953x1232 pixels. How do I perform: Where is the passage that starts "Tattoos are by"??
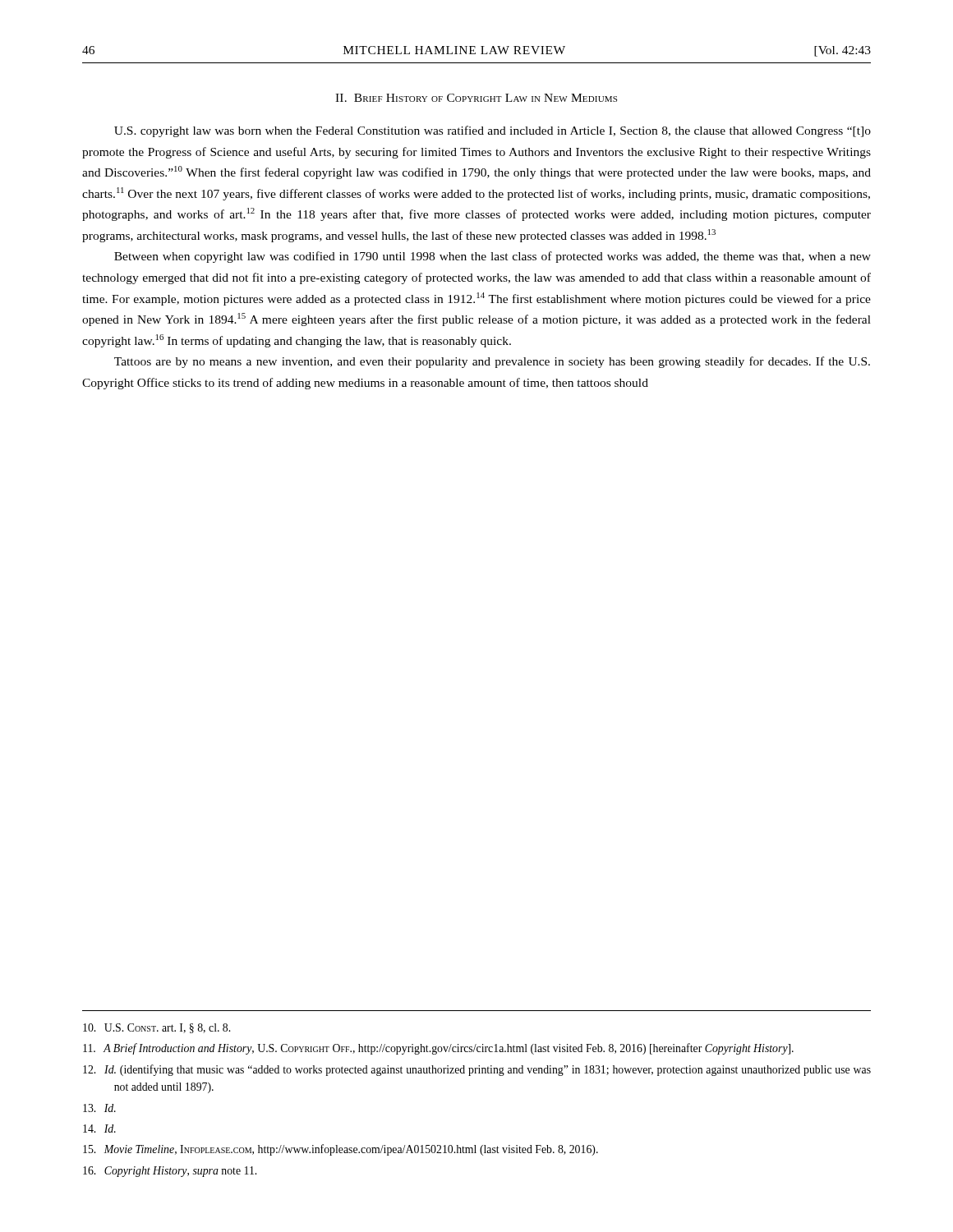[x=476, y=372]
